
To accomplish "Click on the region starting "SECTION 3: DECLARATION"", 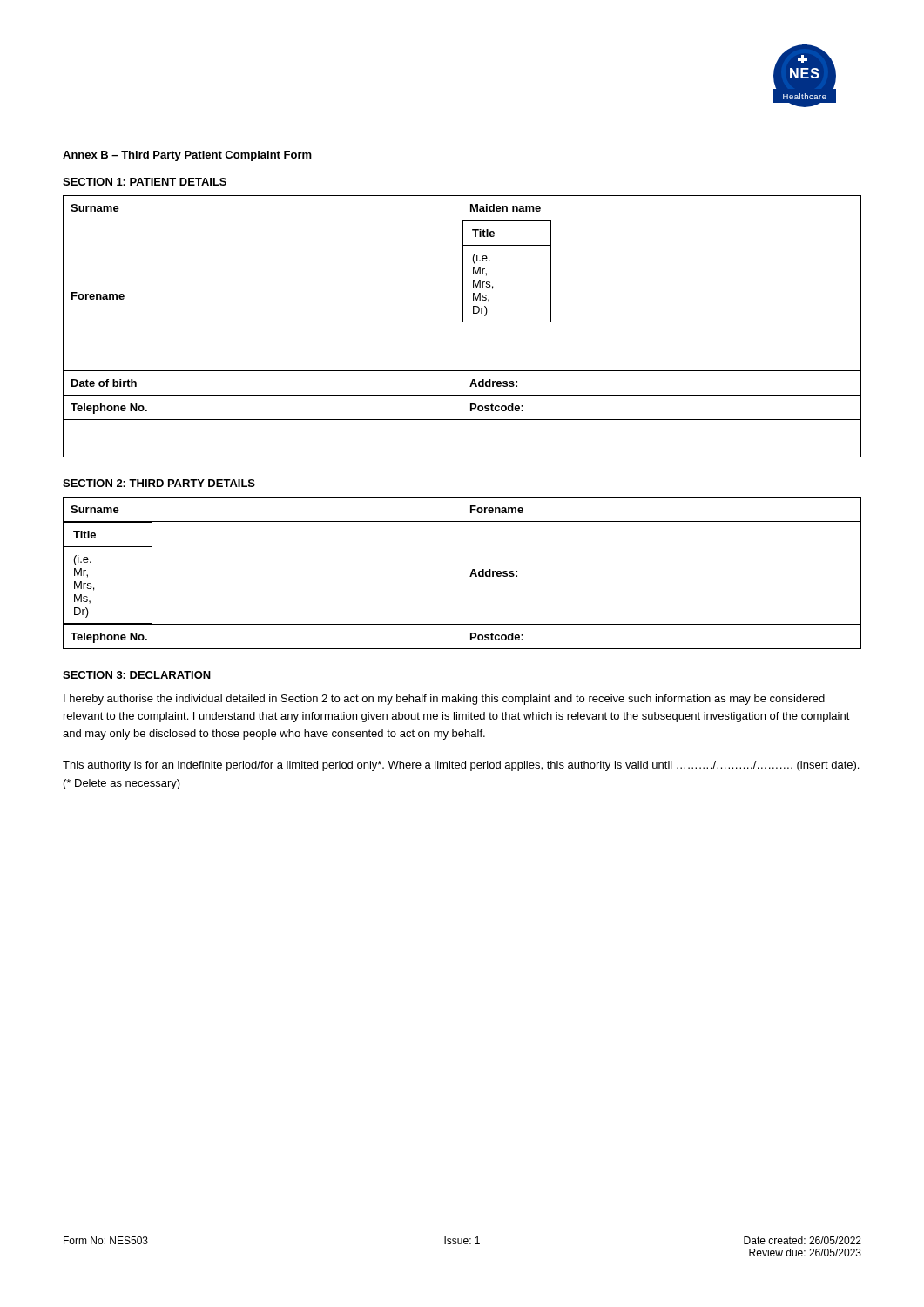I will [137, 675].
